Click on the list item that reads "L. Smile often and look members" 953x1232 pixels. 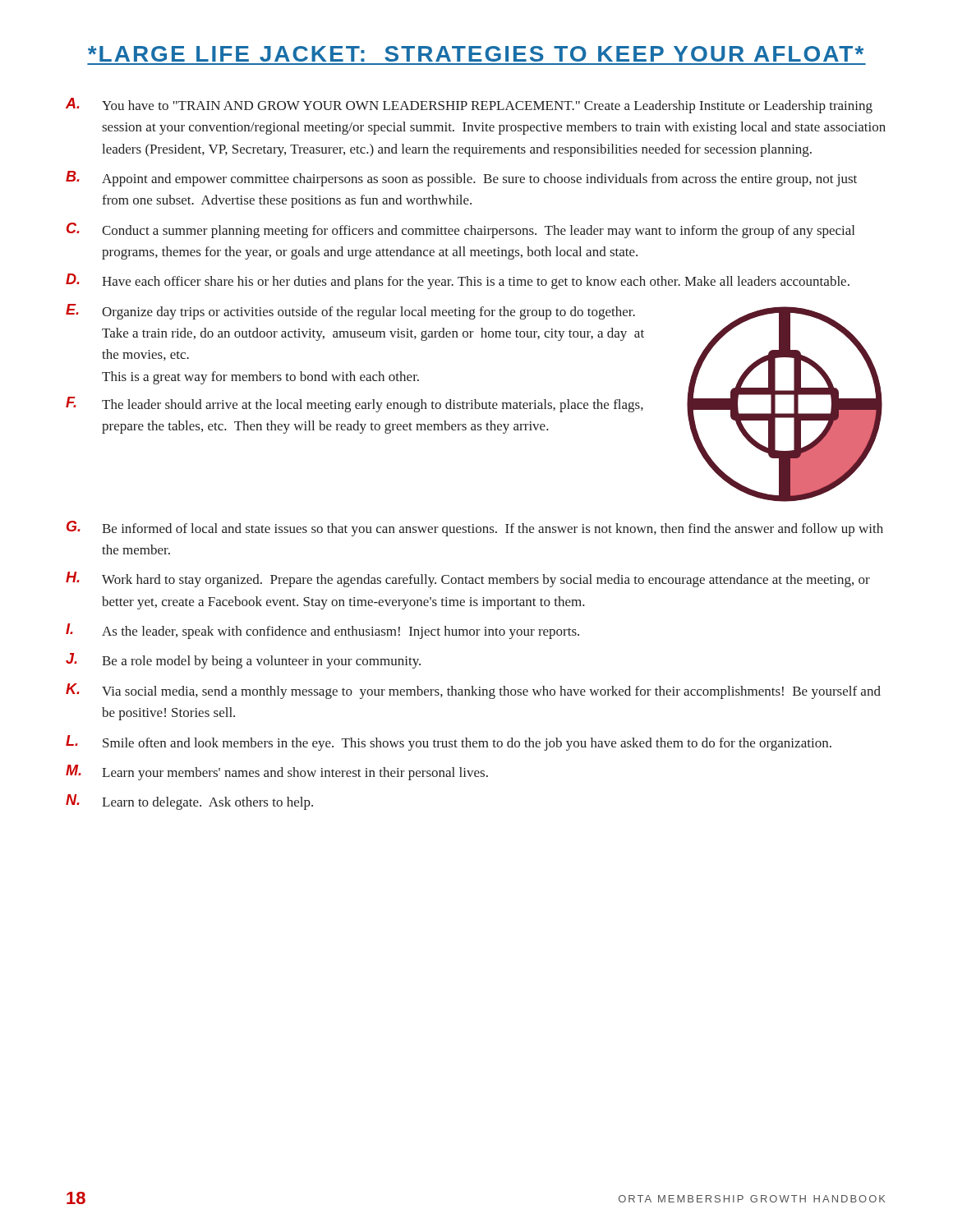tap(476, 743)
